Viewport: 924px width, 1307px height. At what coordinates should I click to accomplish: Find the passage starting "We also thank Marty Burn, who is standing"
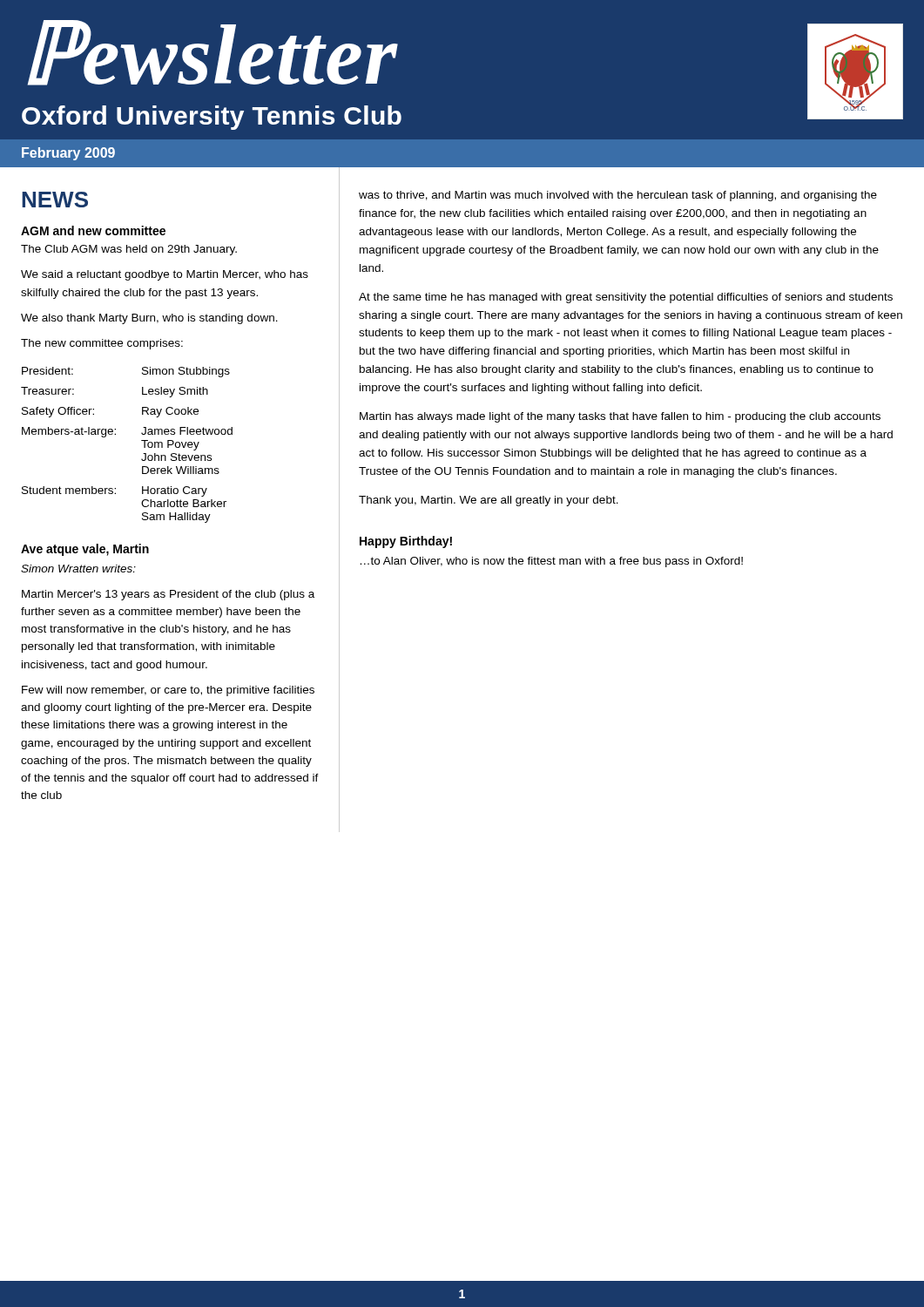pos(150,317)
